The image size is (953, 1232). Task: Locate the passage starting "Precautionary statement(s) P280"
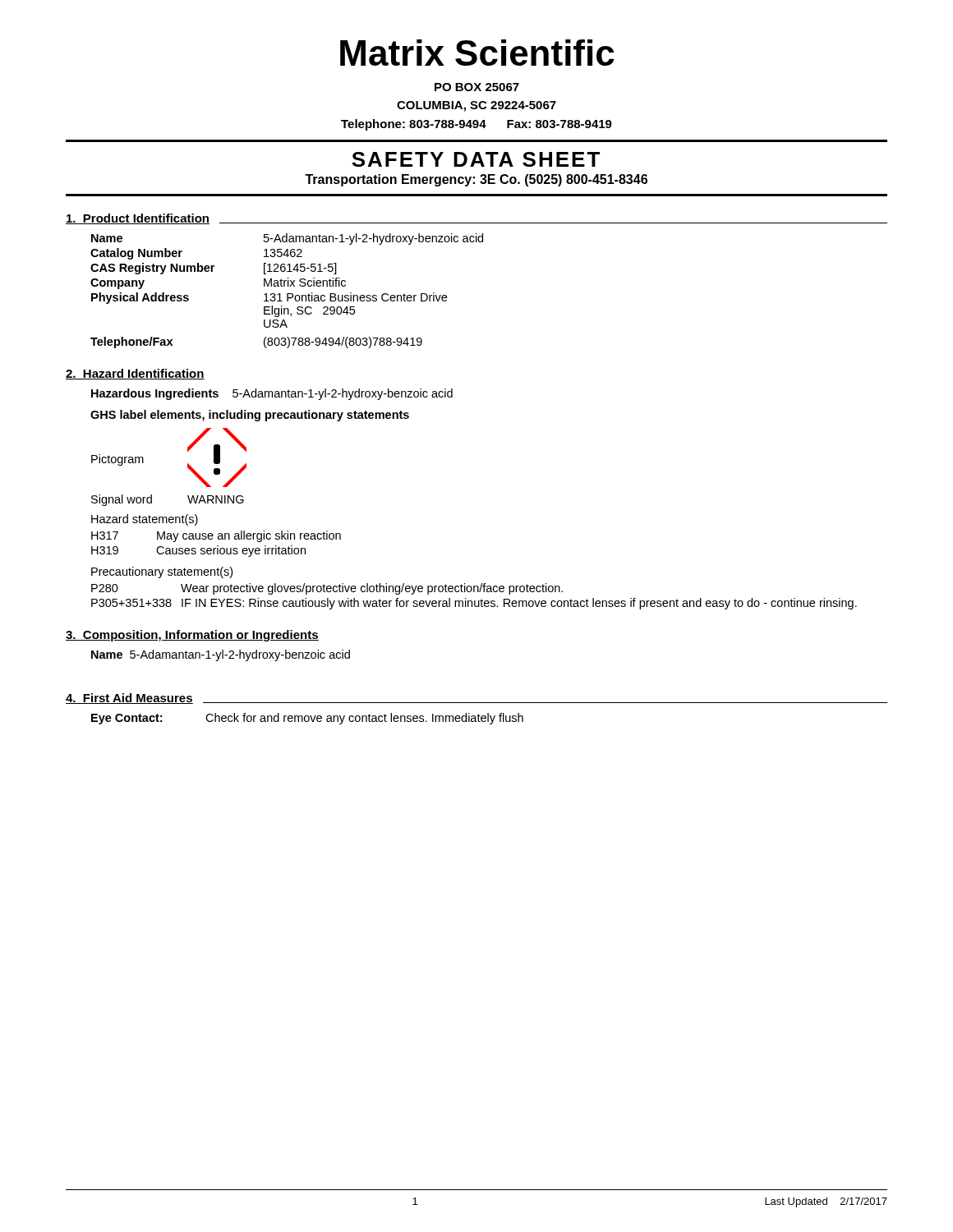(489, 587)
